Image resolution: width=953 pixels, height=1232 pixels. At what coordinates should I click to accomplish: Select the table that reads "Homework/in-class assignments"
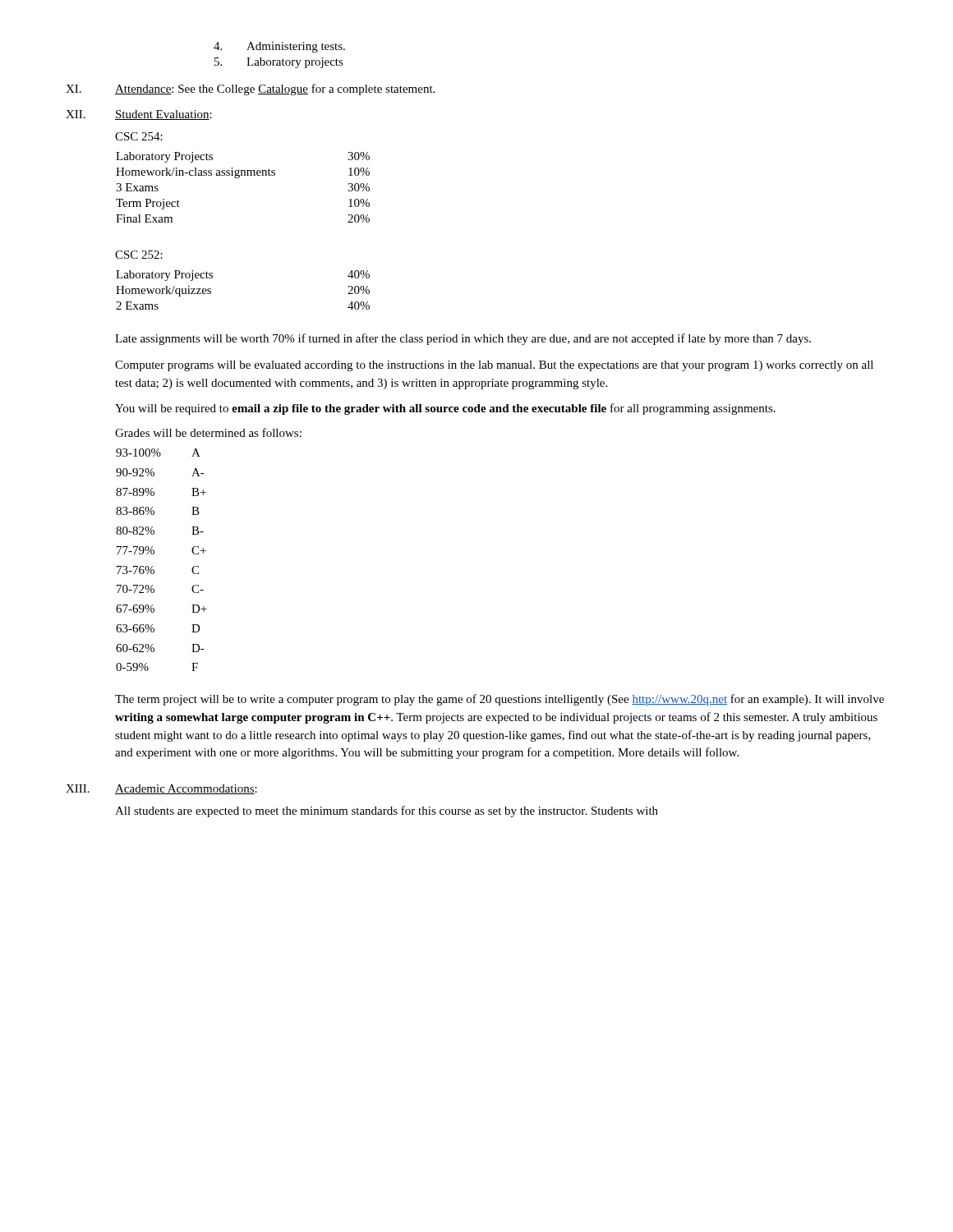[501, 188]
